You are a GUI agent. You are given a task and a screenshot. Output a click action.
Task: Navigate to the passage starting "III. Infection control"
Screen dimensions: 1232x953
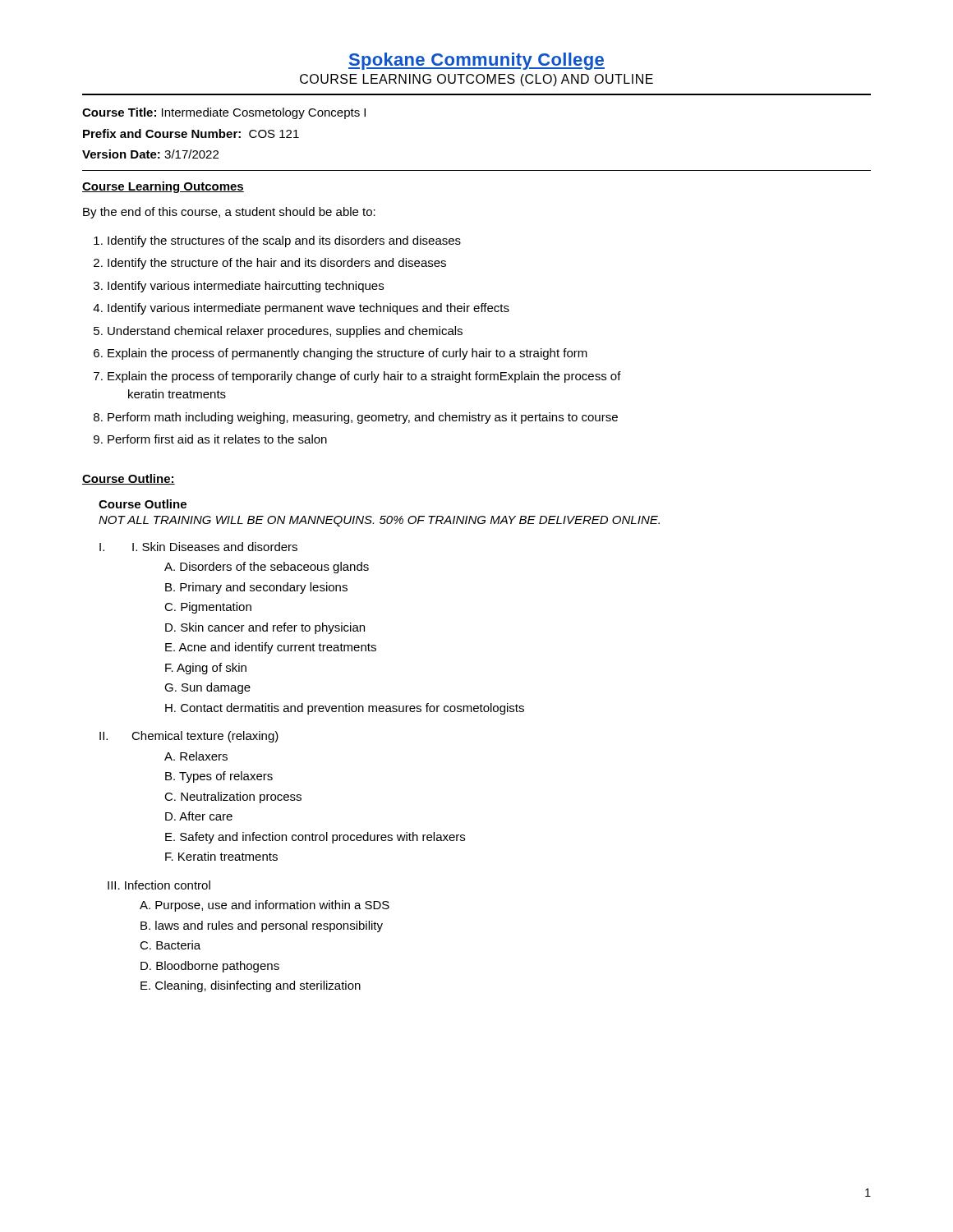click(x=159, y=885)
